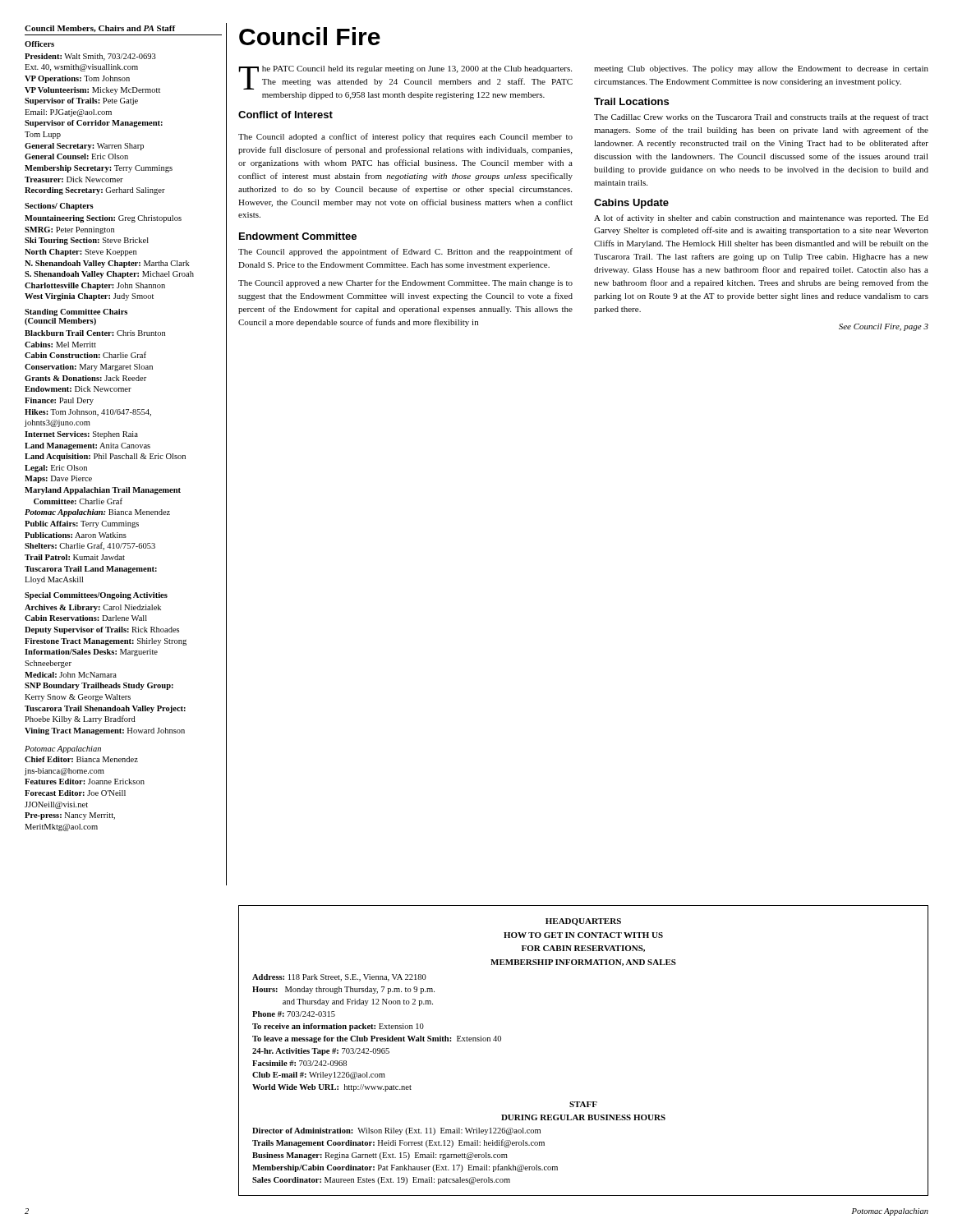
Task: Point to the passage starting "Council Fire"
Action: (309, 37)
